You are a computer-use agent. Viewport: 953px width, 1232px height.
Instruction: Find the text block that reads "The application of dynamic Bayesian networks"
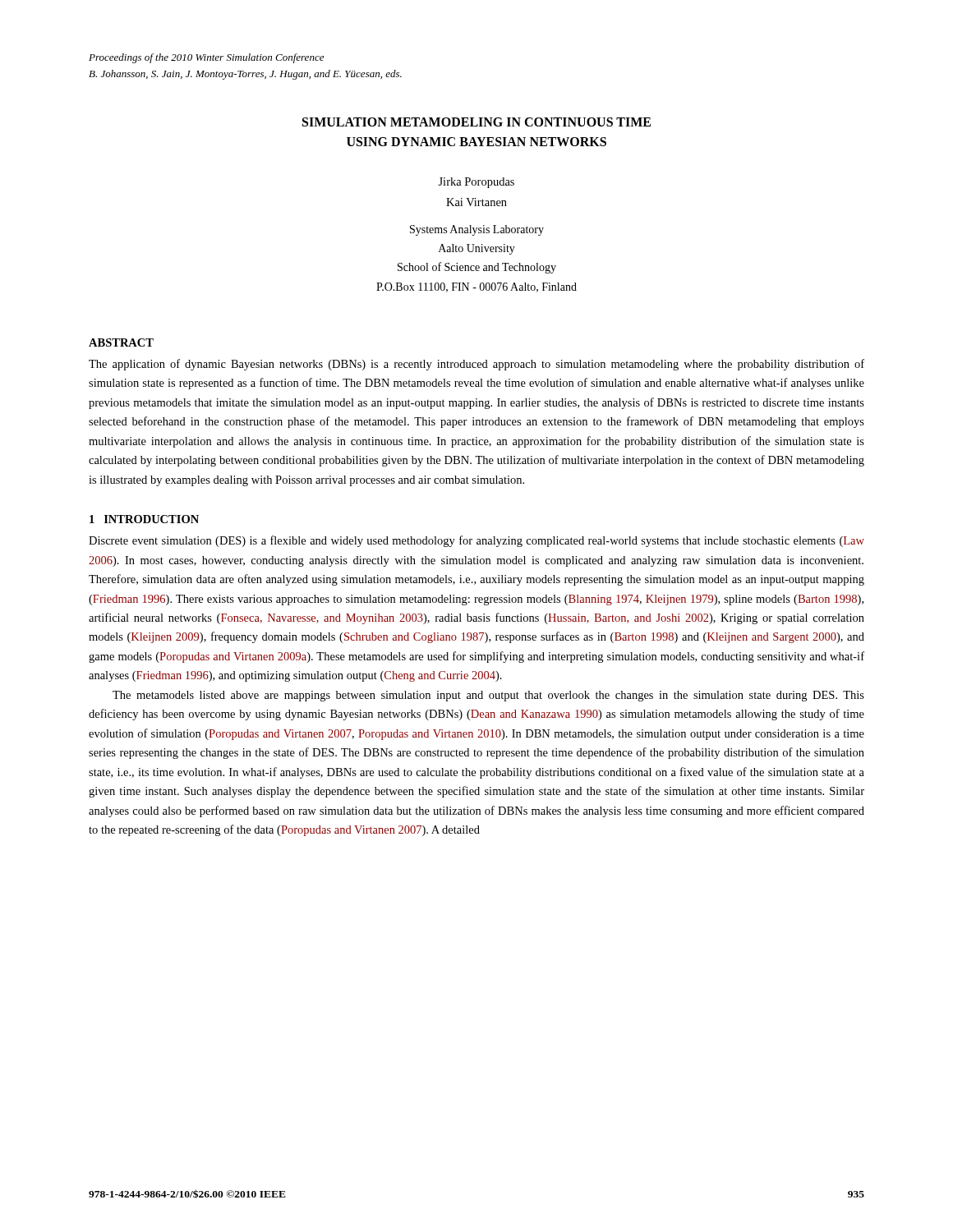coord(476,421)
